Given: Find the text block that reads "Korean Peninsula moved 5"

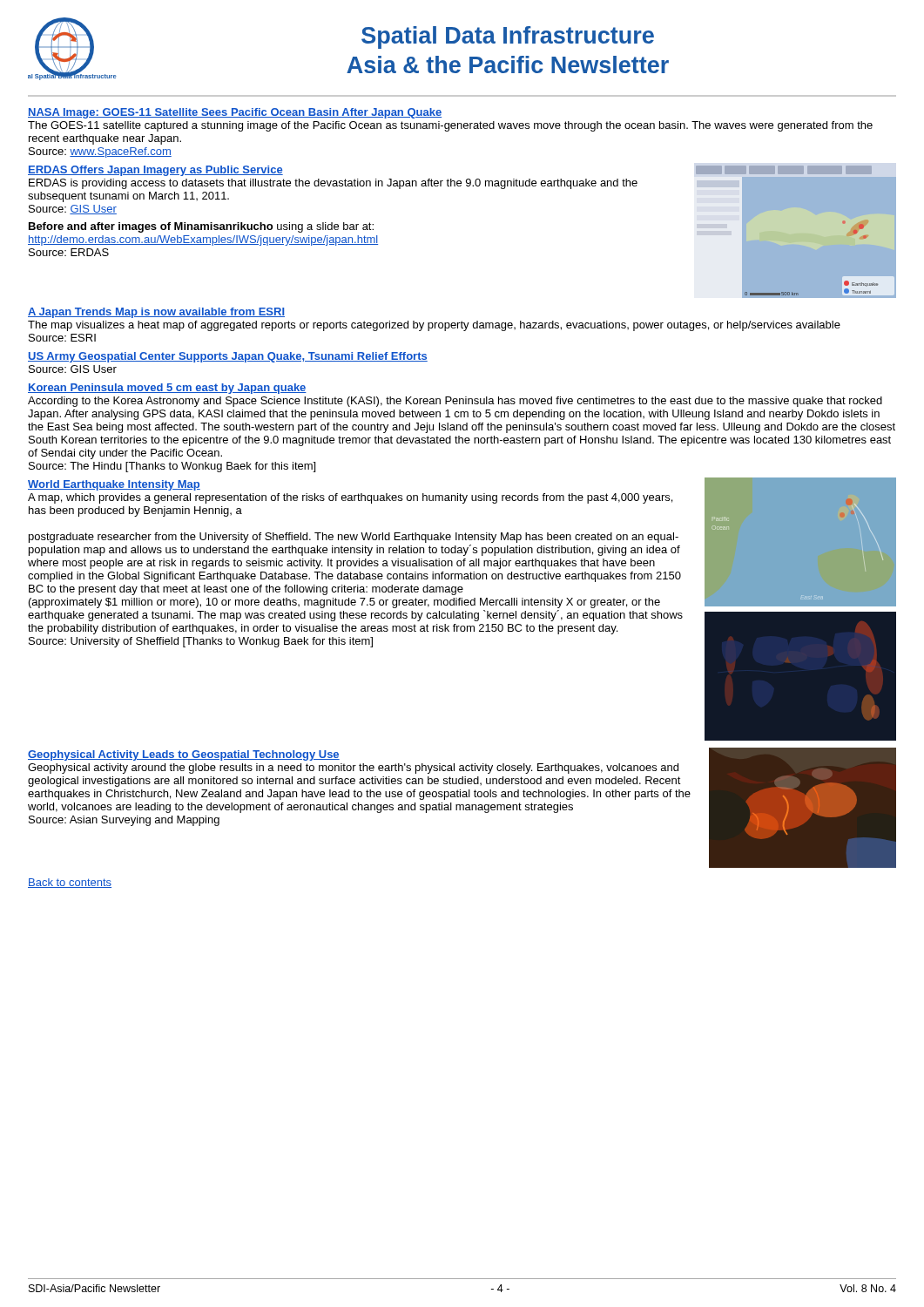Looking at the screenshot, I should [462, 426].
